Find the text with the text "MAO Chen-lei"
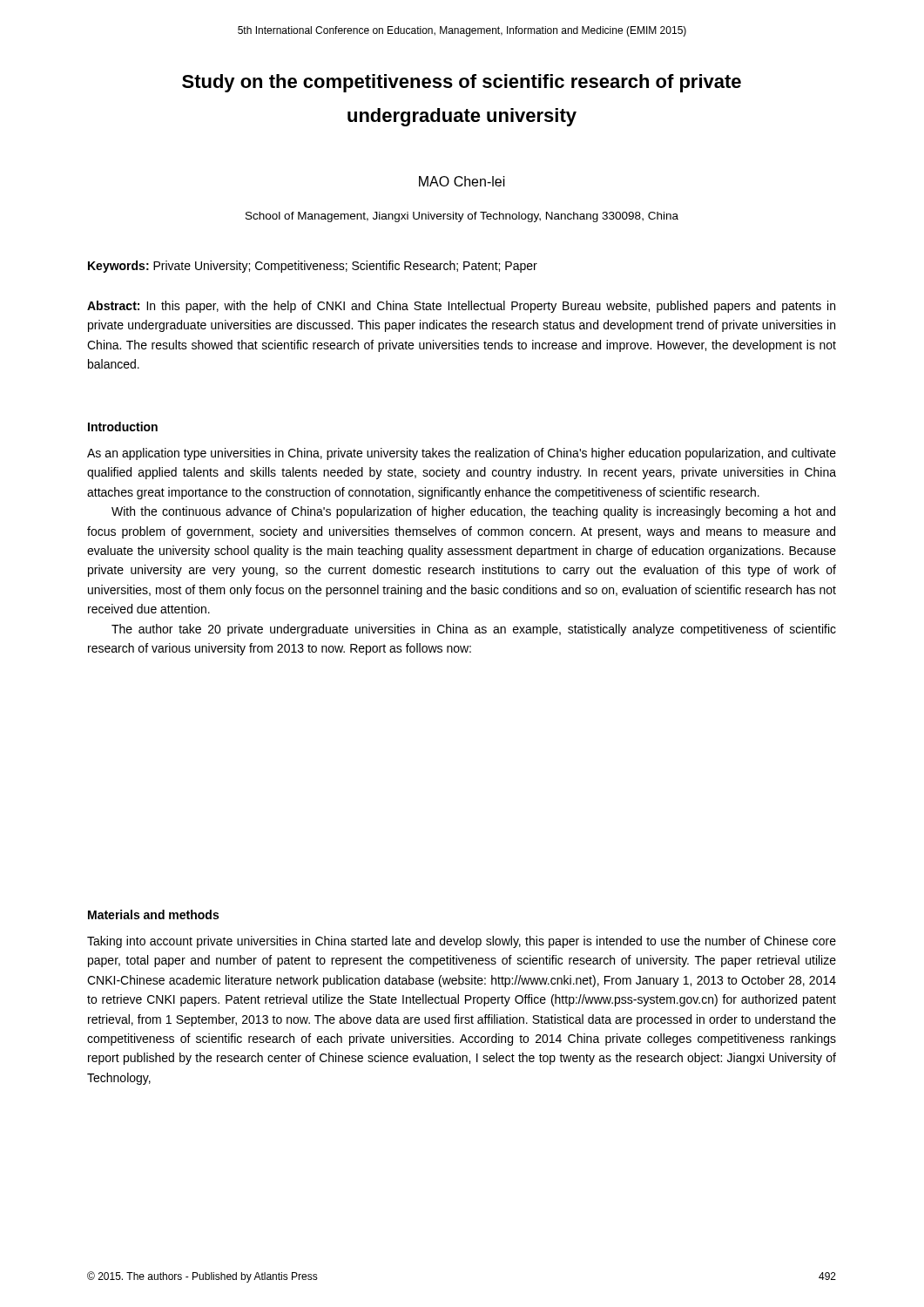The width and height of the screenshot is (924, 1307). (462, 182)
